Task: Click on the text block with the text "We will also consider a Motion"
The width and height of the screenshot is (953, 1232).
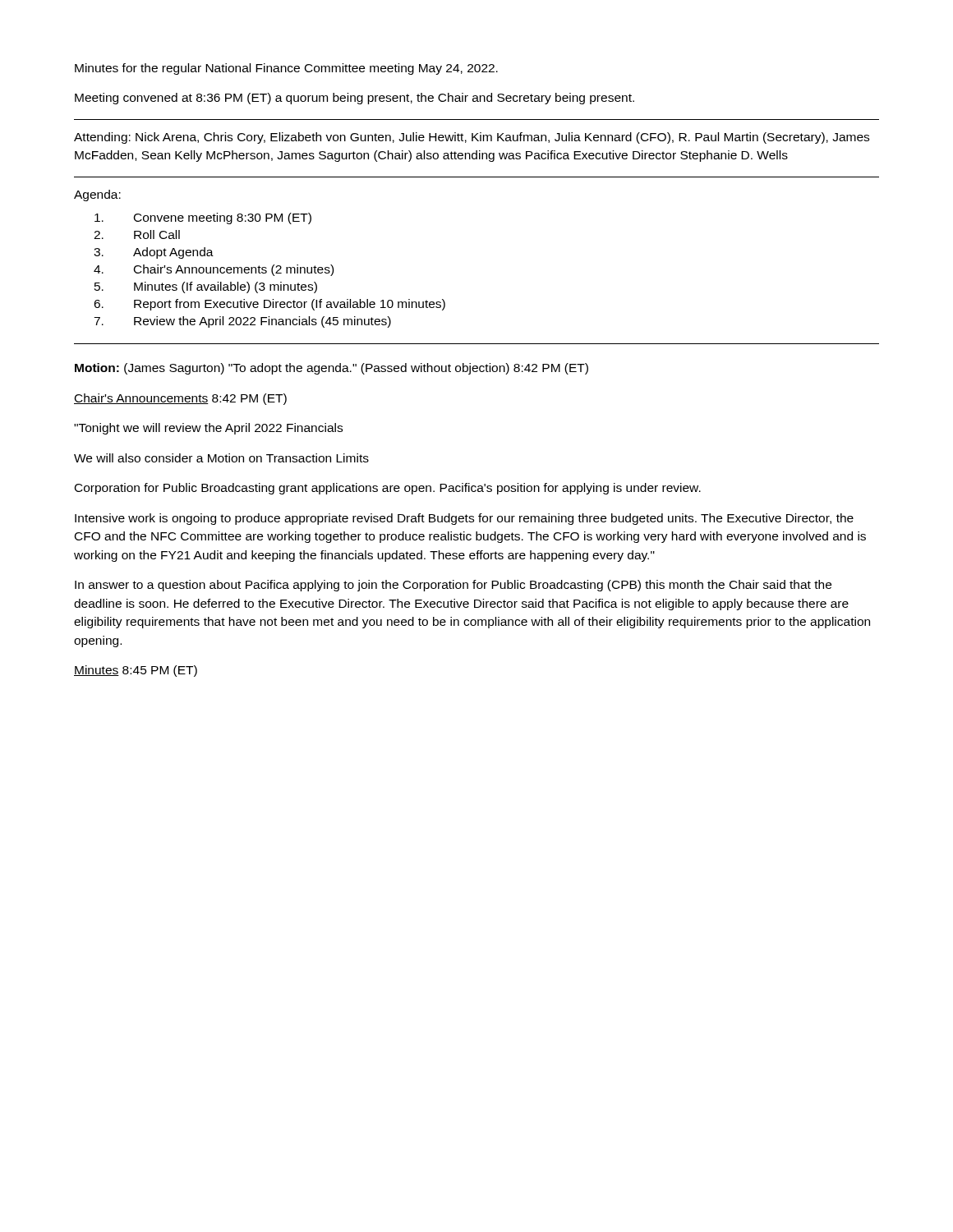Action: pos(221,458)
